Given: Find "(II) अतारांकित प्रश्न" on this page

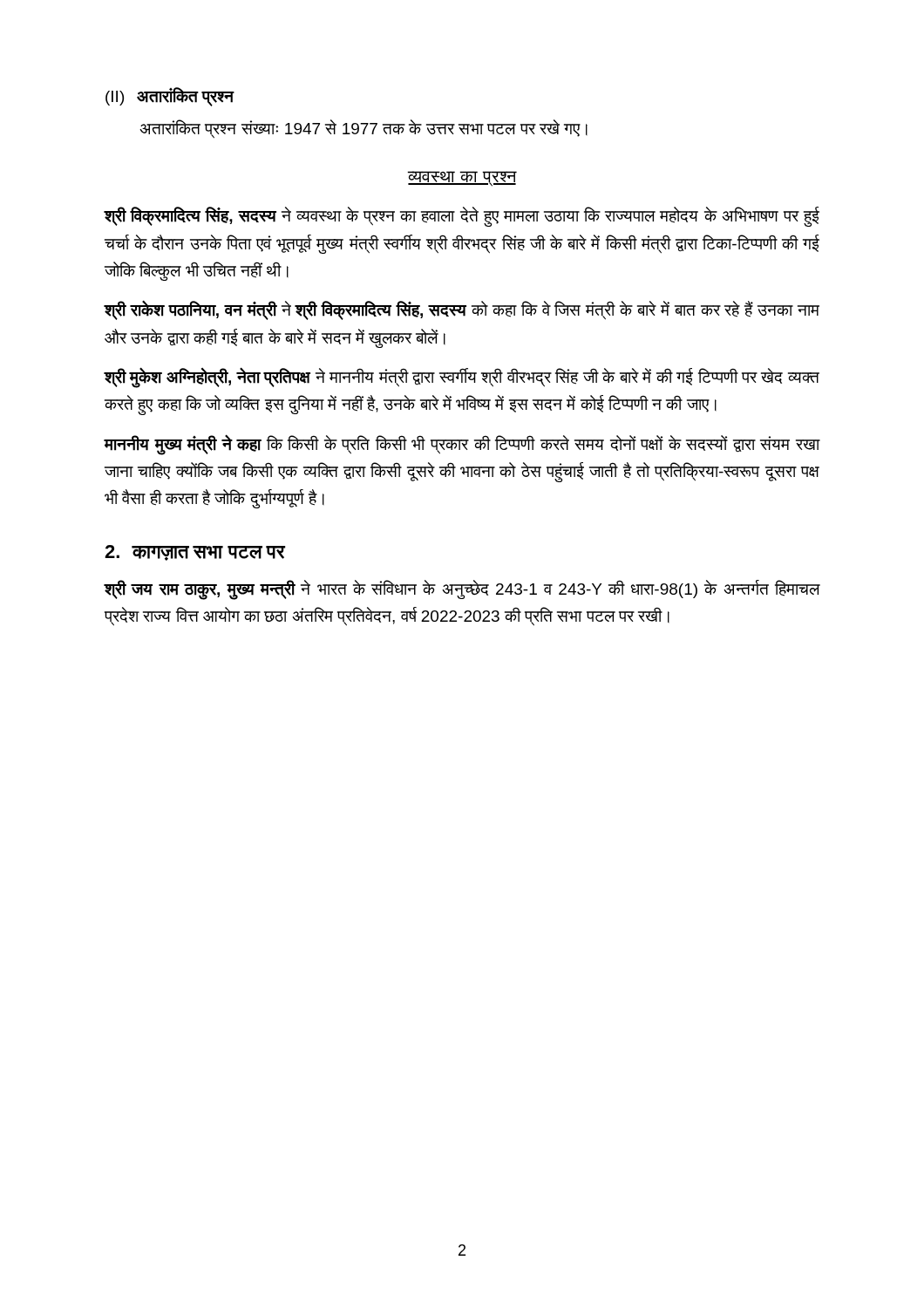Looking at the screenshot, I should click(169, 97).
